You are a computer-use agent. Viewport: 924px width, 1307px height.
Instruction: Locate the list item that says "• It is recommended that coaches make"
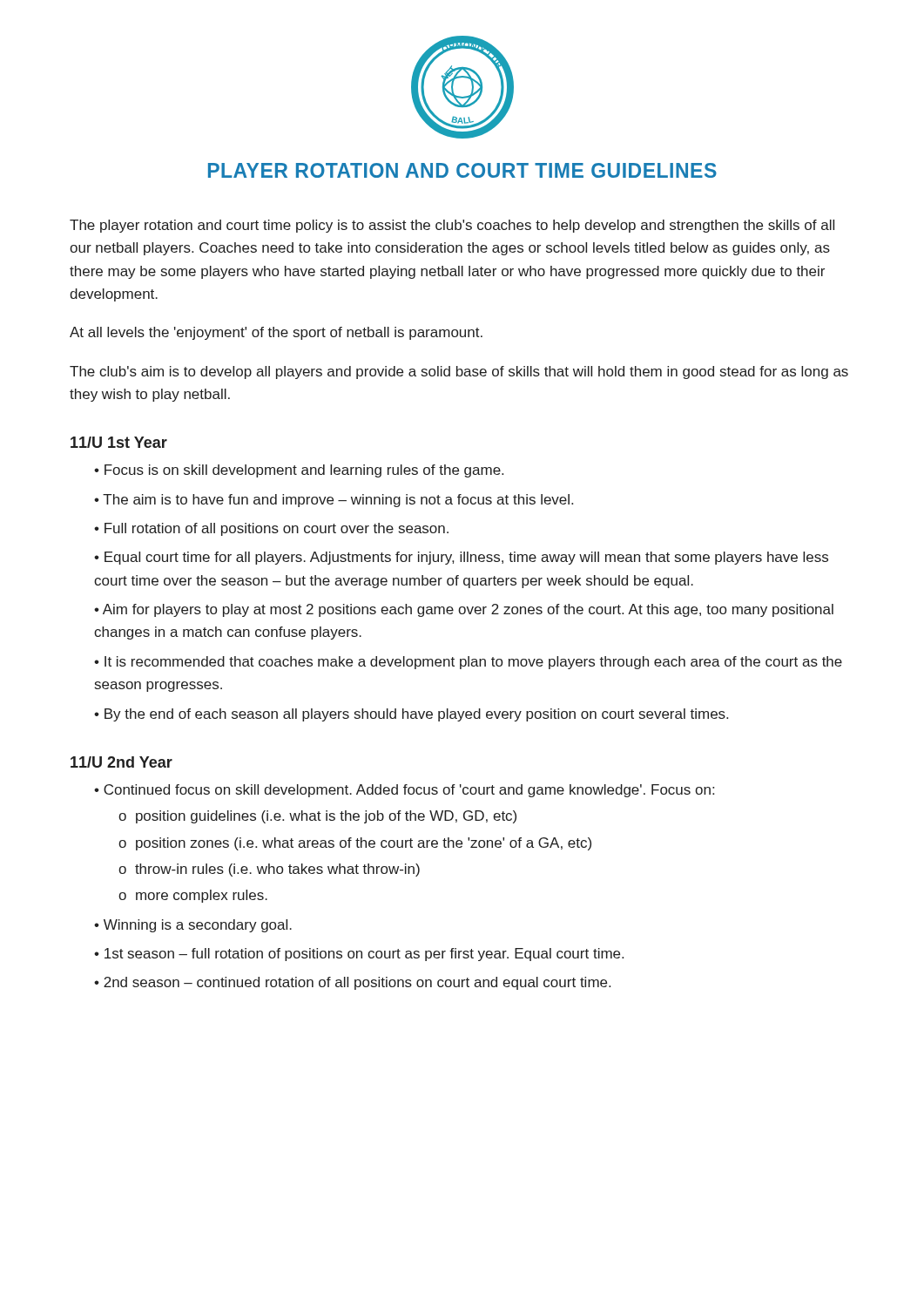pyautogui.click(x=468, y=673)
